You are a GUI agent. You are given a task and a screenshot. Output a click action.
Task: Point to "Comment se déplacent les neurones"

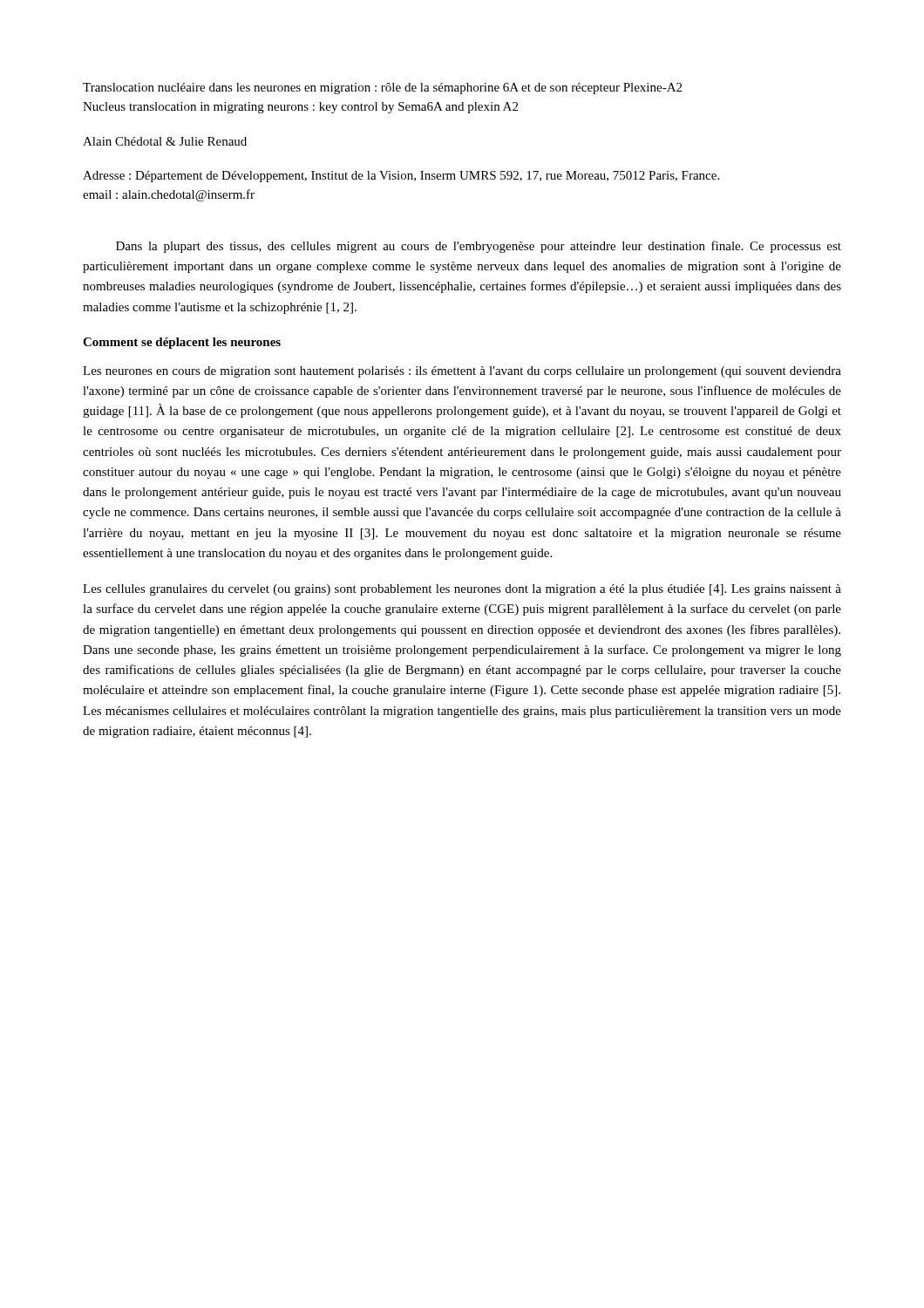pos(182,342)
